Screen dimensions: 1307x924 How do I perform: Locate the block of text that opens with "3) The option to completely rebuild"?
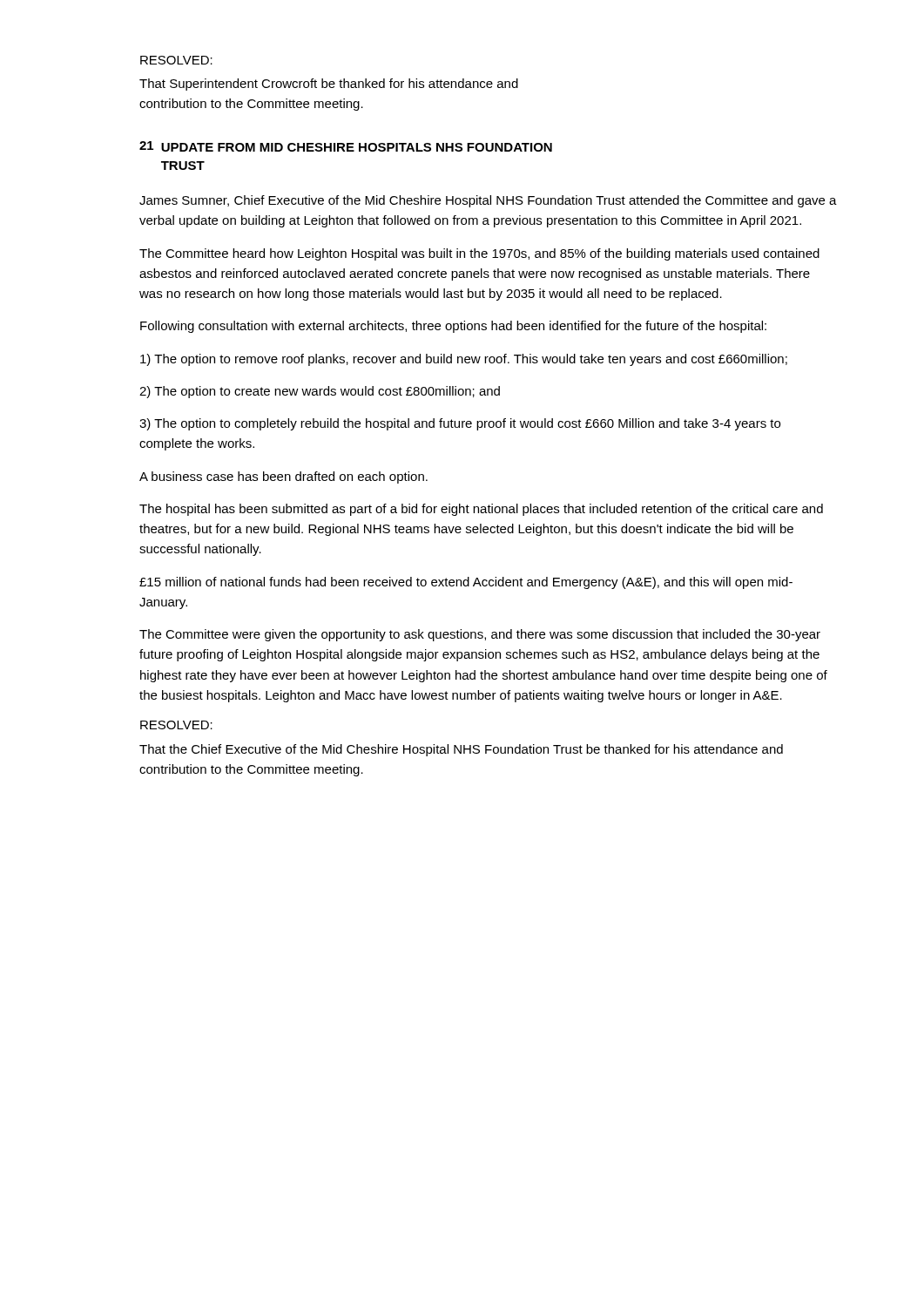pyautogui.click(x=460, y=433)
